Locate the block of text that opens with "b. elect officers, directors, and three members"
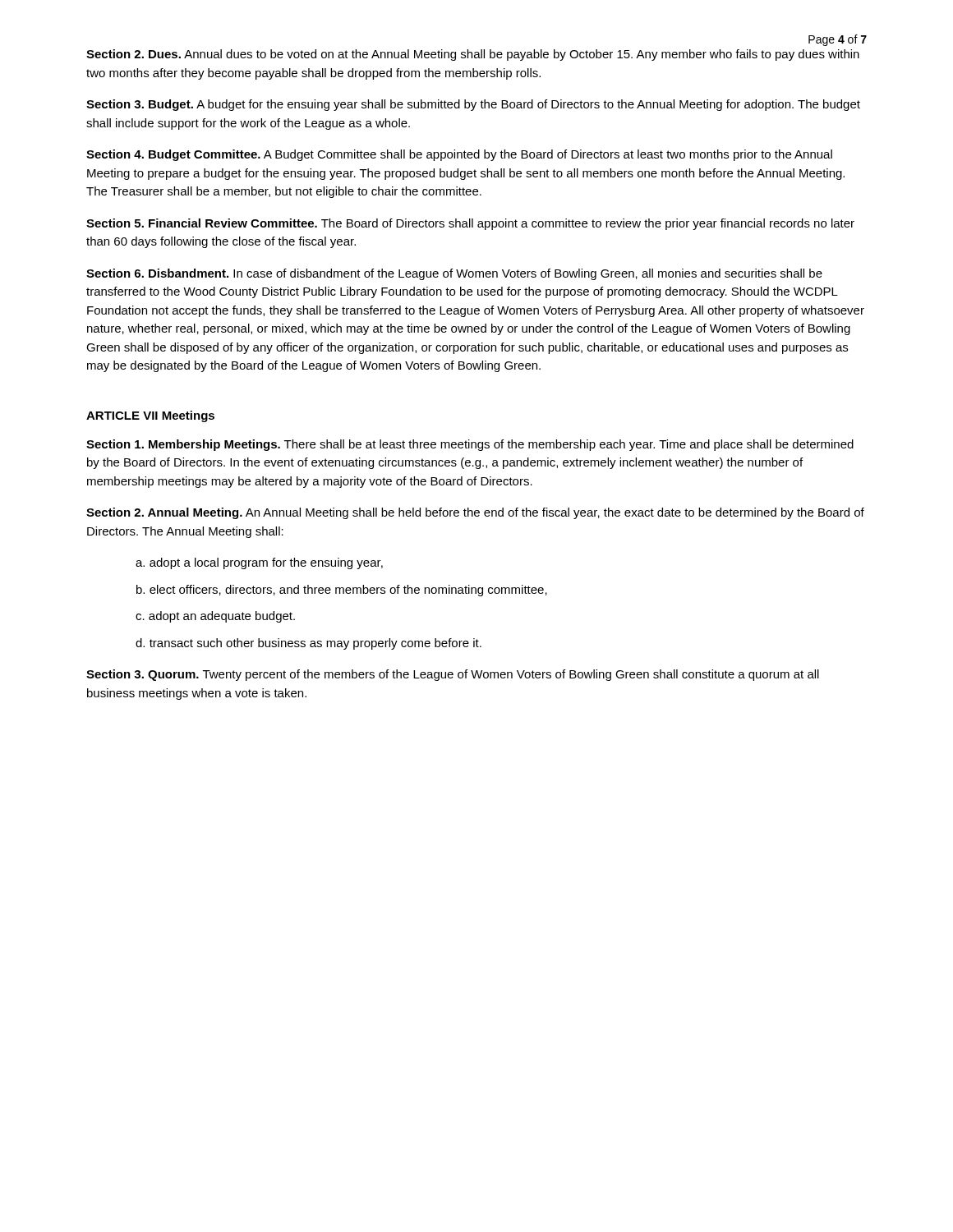Image resolution: width=953 pixels, height=1232 pixels. [x=342, y=589]
